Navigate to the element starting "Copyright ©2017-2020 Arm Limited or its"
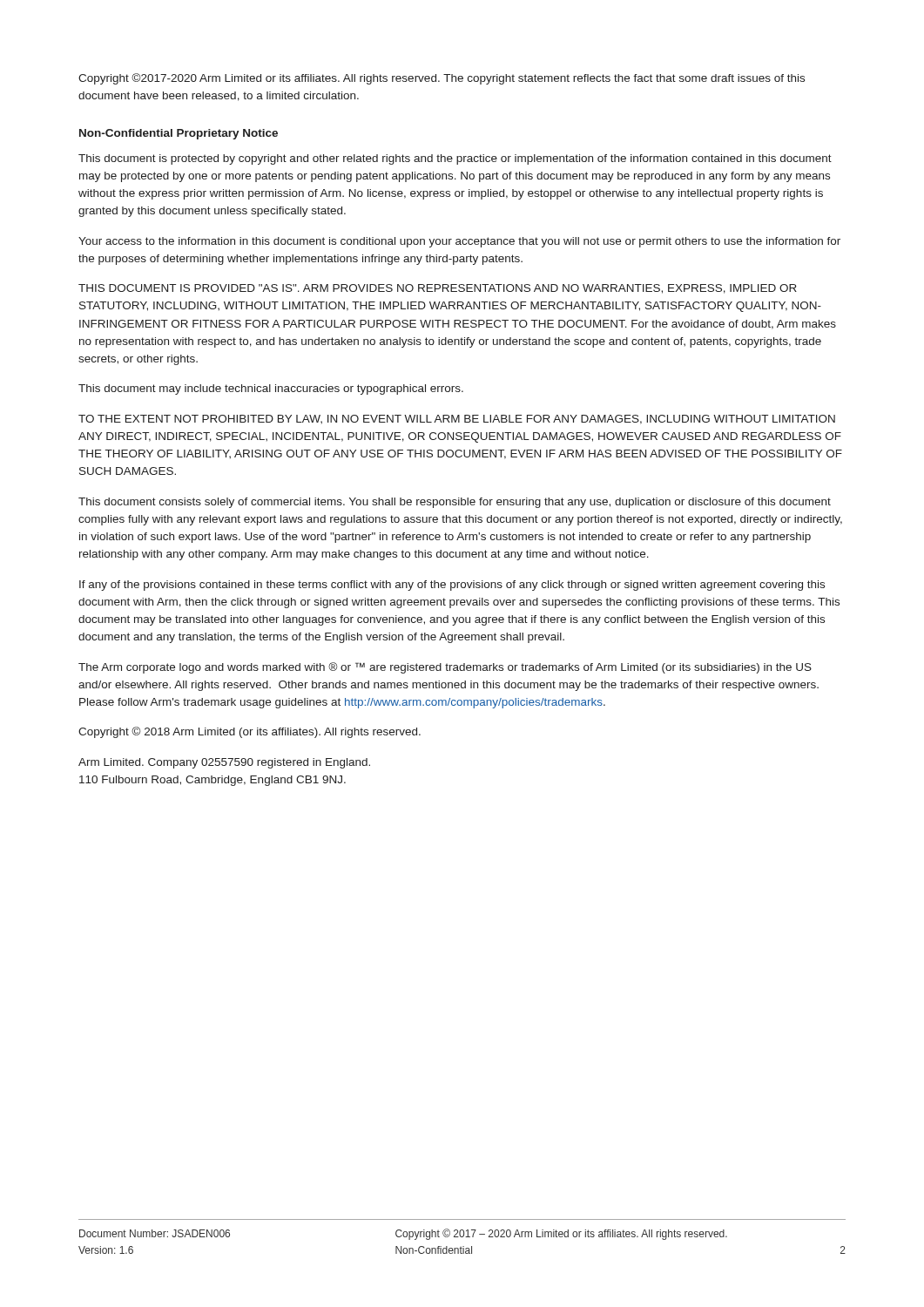 coord(442,87)
